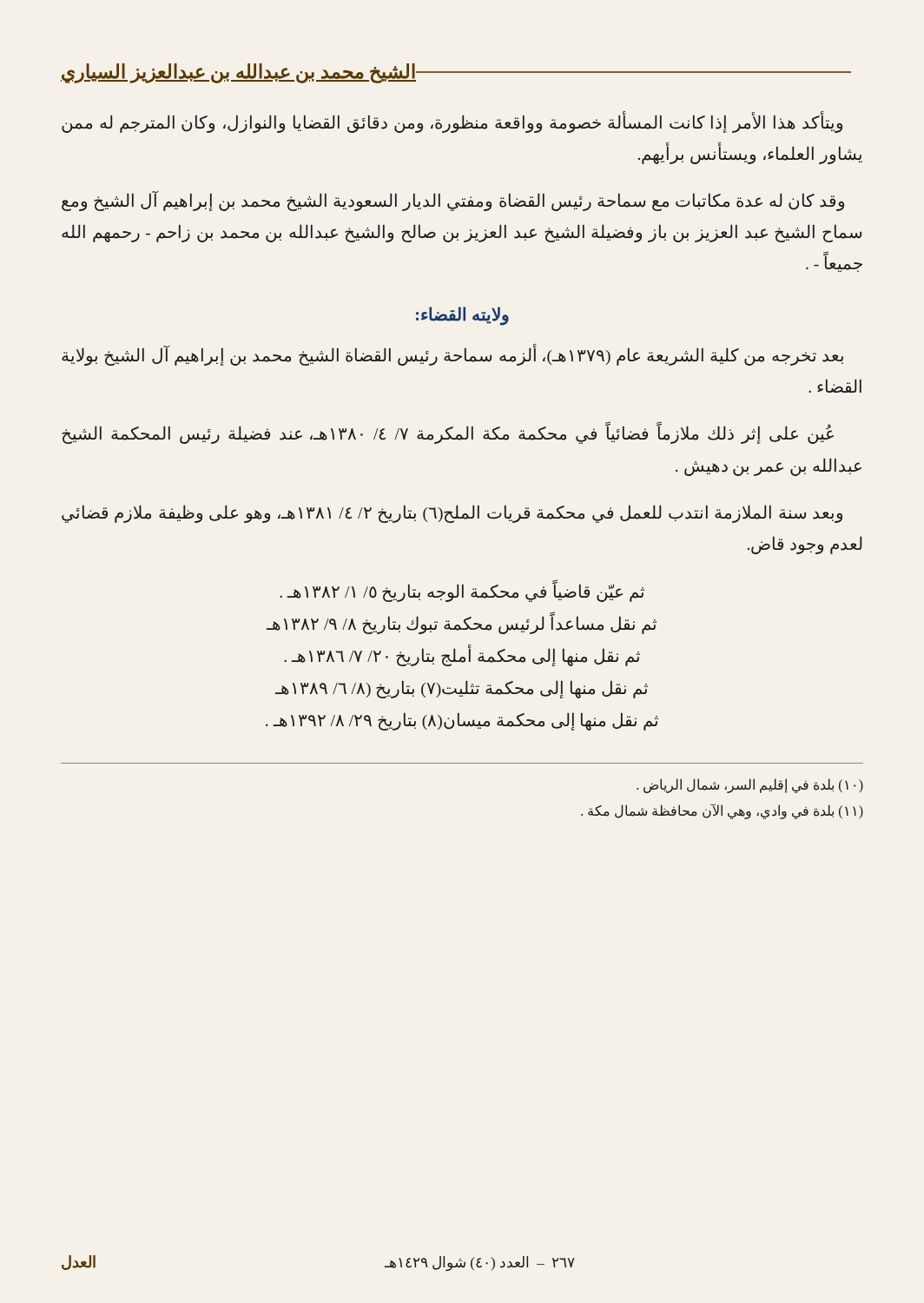Viewport: 924px width, 1303px height.
Task: Navigate to the passage starting "وبعد سنة الملازمة انتدب للعمل"
Action: tap(462, 528)
